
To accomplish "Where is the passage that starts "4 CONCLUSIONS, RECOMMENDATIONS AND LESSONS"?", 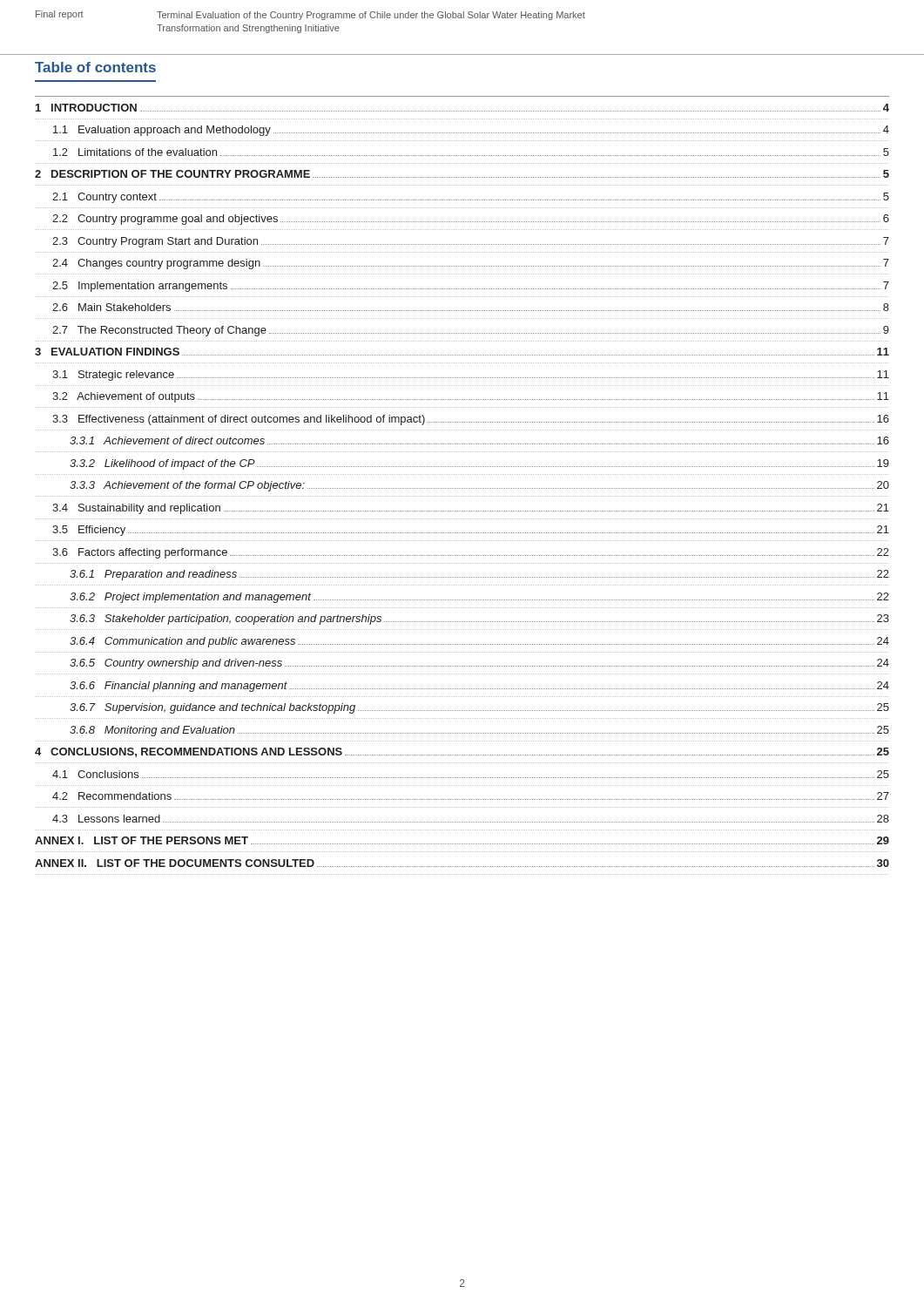I will (462, 752).
